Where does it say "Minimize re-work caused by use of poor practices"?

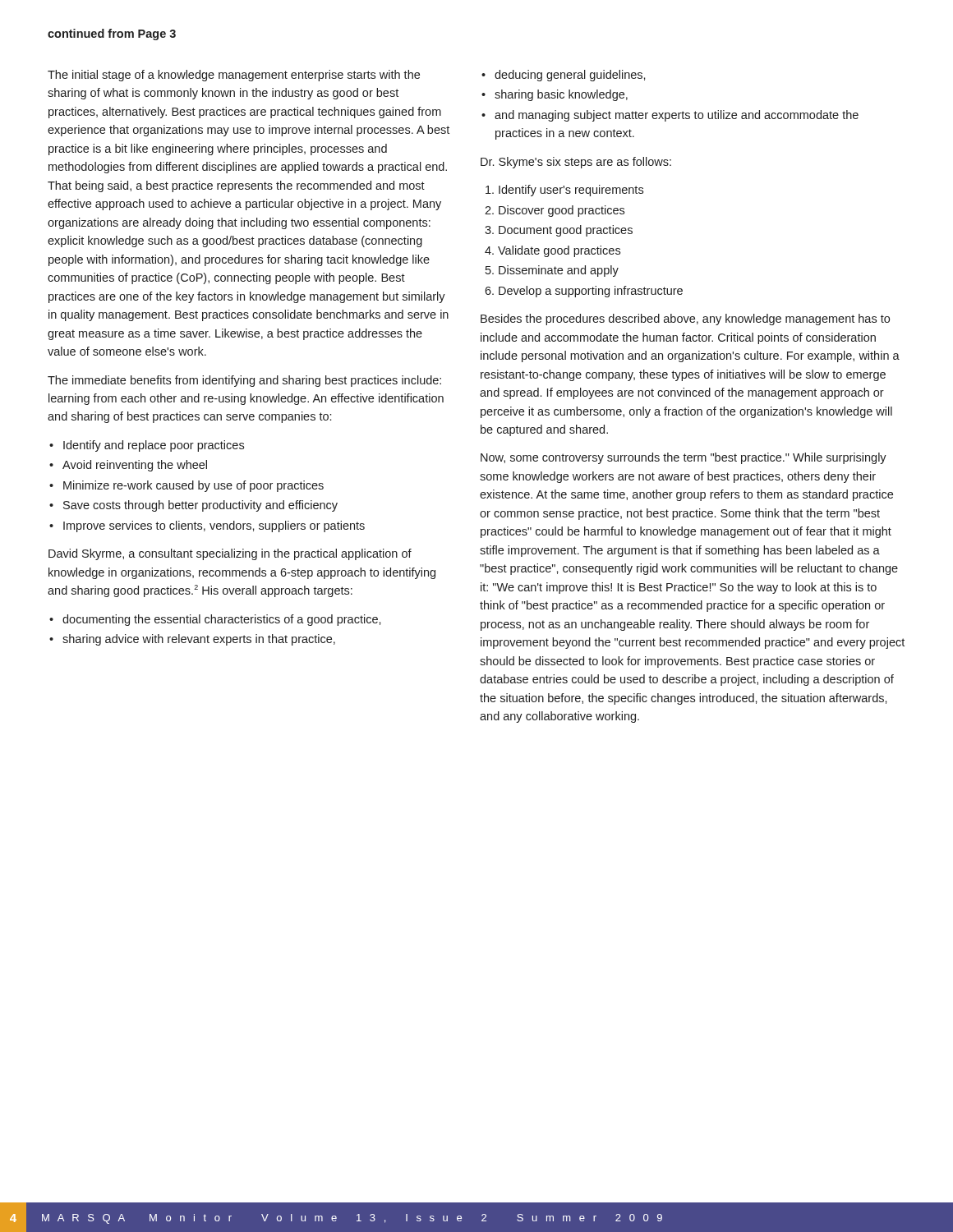pos(193,485)
